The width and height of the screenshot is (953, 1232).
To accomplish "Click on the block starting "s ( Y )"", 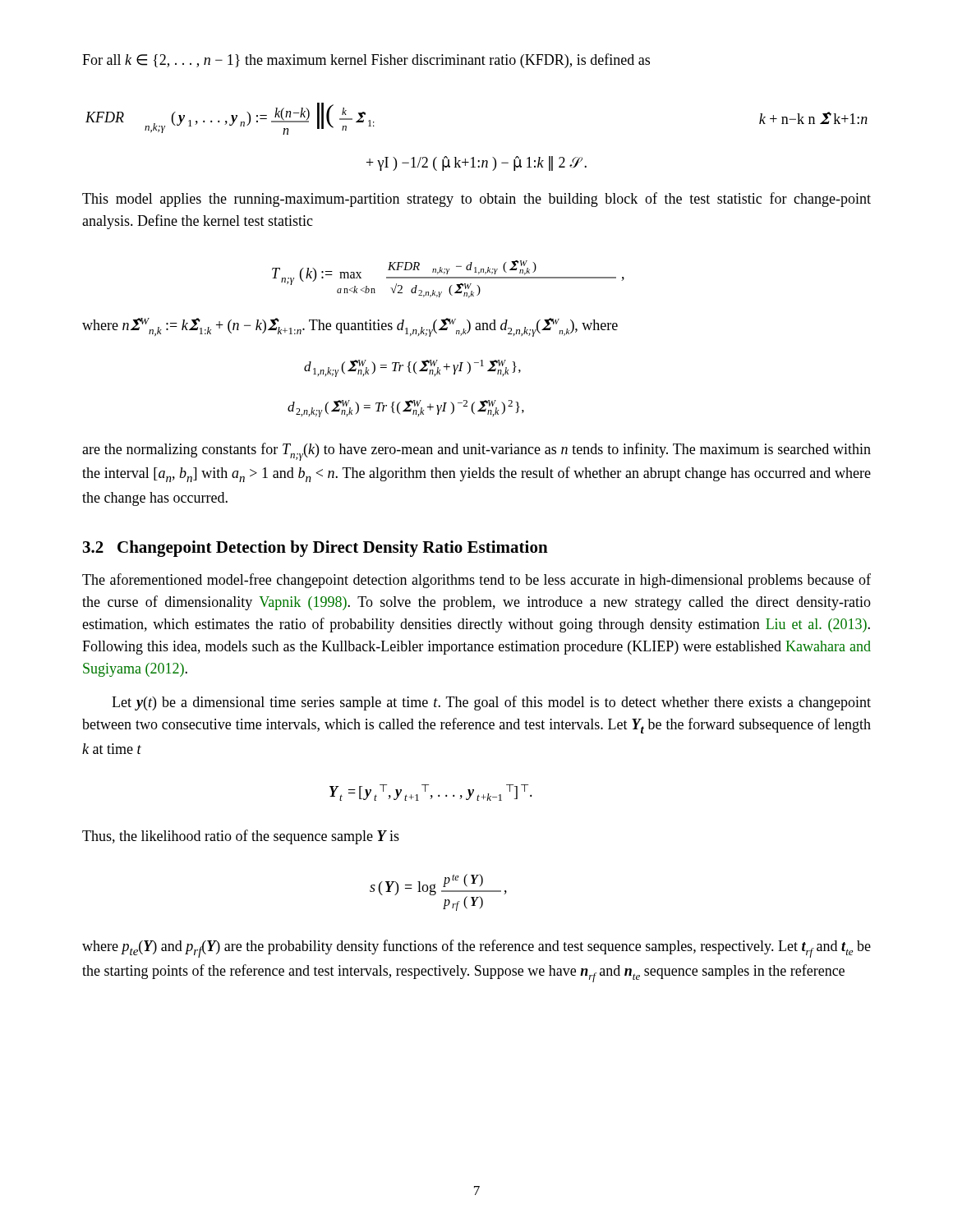I will 476,890.
